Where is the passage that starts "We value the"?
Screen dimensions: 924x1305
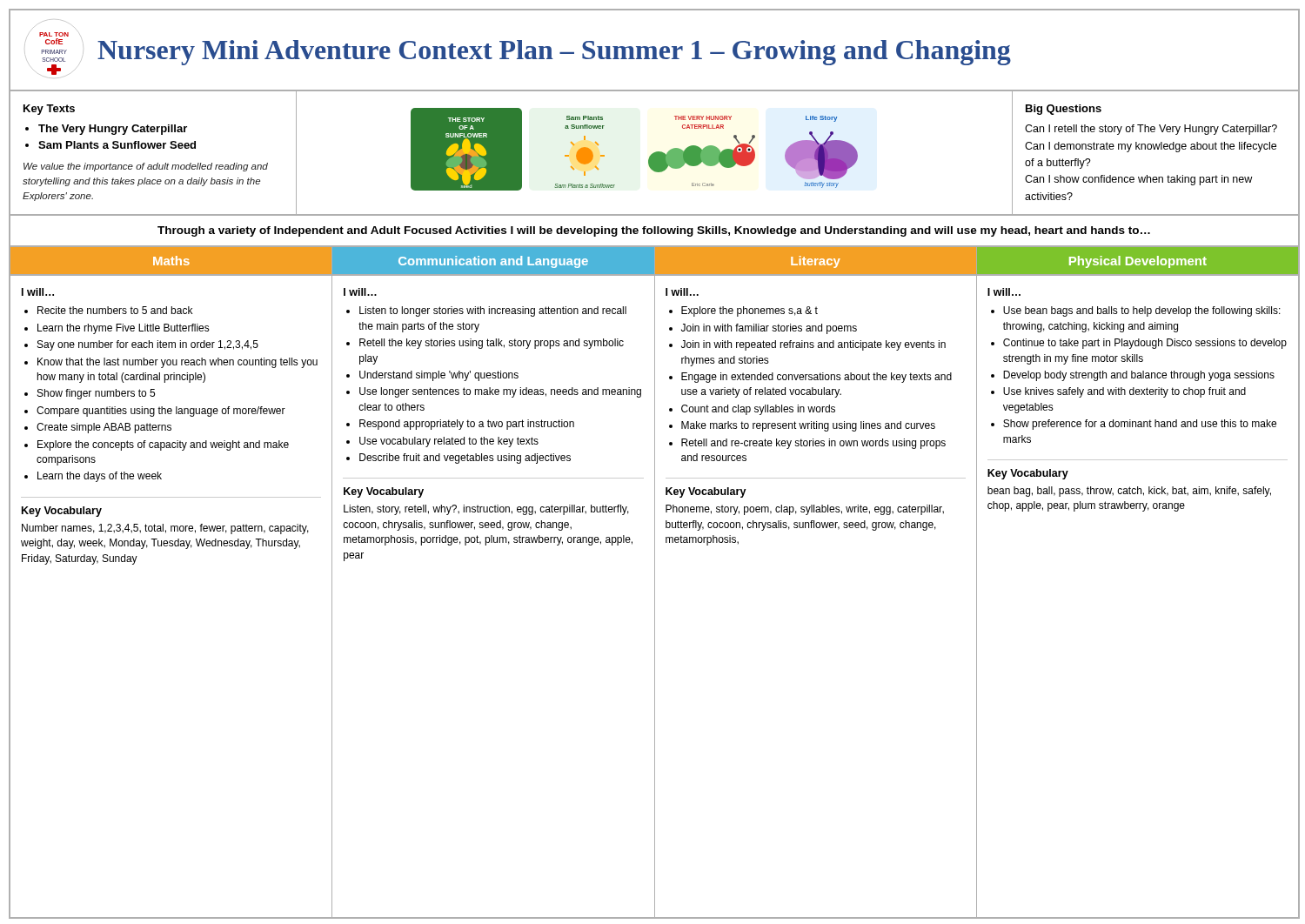tap(145, 181)
